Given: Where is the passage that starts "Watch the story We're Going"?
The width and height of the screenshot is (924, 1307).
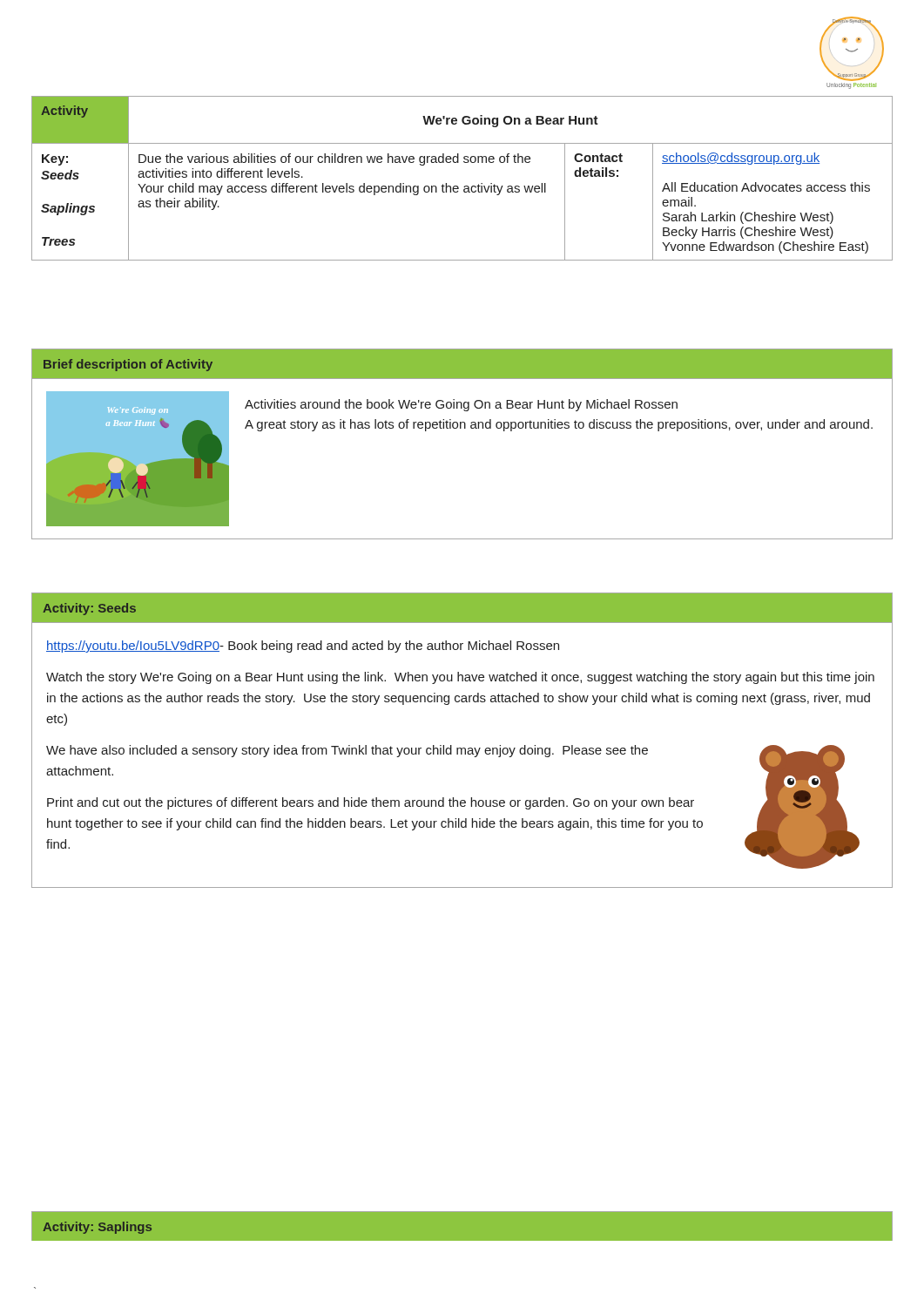Looking at the screenshot, I should tap(461, 697).
